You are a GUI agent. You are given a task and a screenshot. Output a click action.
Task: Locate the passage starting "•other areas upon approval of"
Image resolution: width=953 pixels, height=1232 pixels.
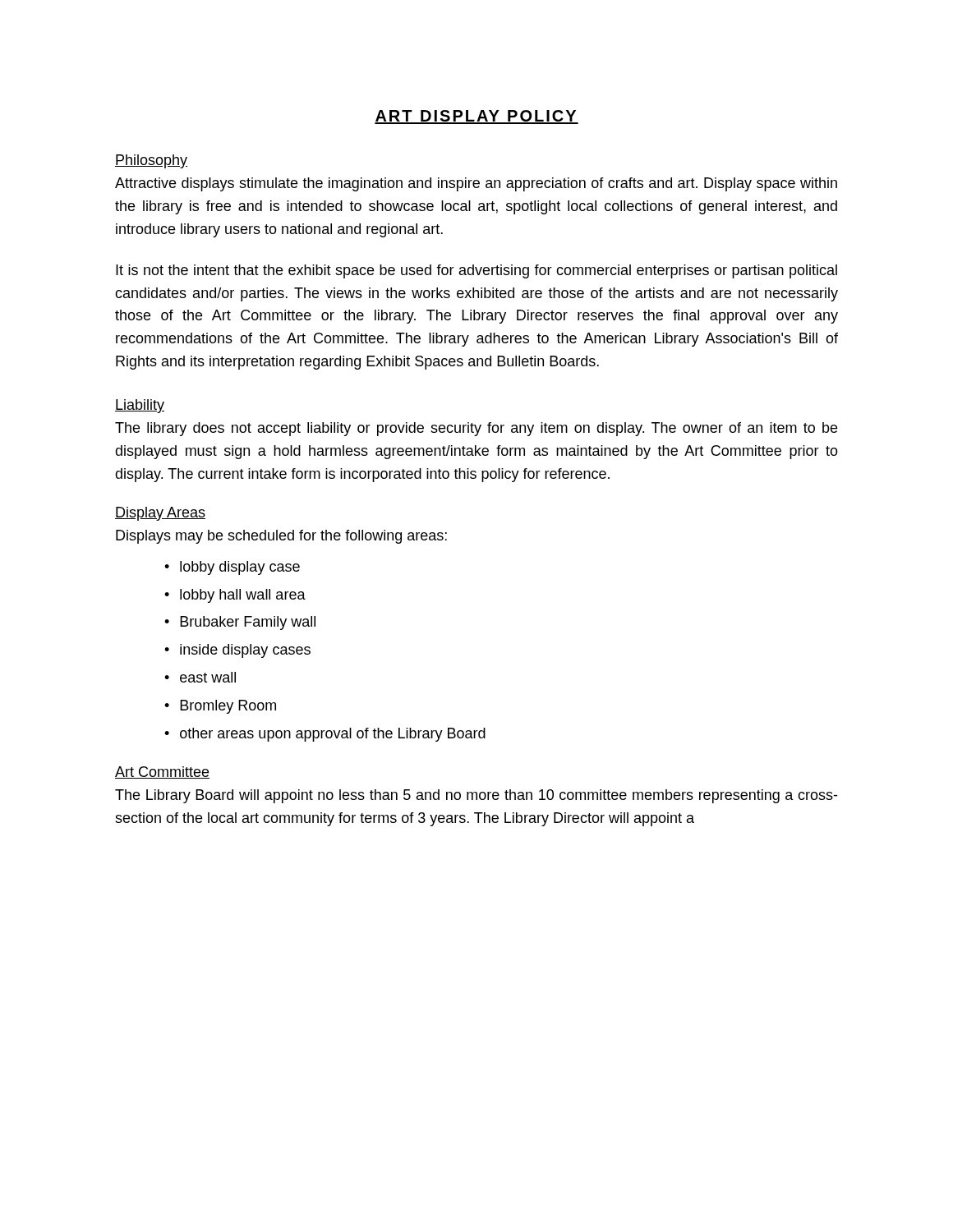point(325,734)
